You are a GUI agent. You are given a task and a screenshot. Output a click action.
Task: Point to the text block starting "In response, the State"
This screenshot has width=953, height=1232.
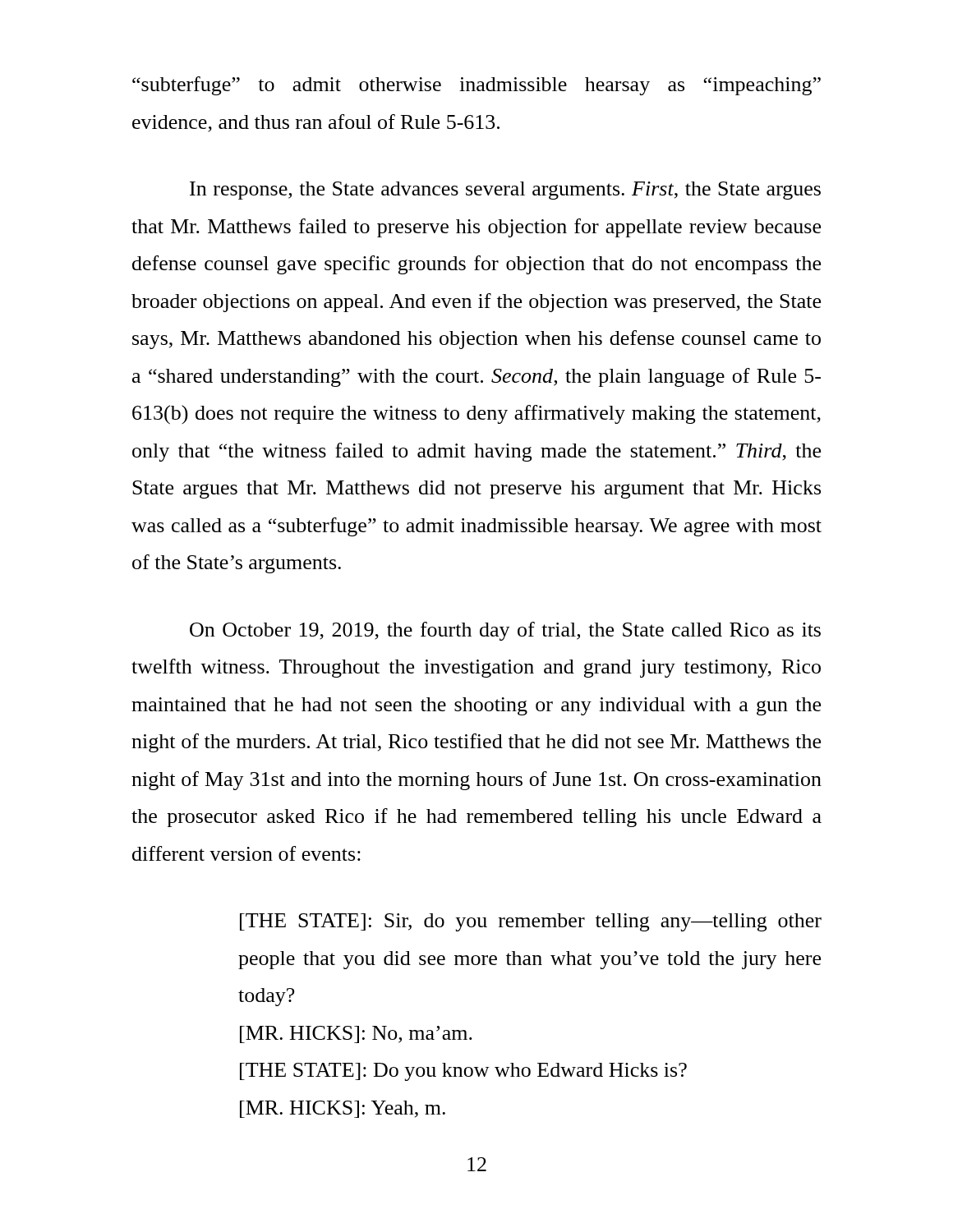[476, 375]
